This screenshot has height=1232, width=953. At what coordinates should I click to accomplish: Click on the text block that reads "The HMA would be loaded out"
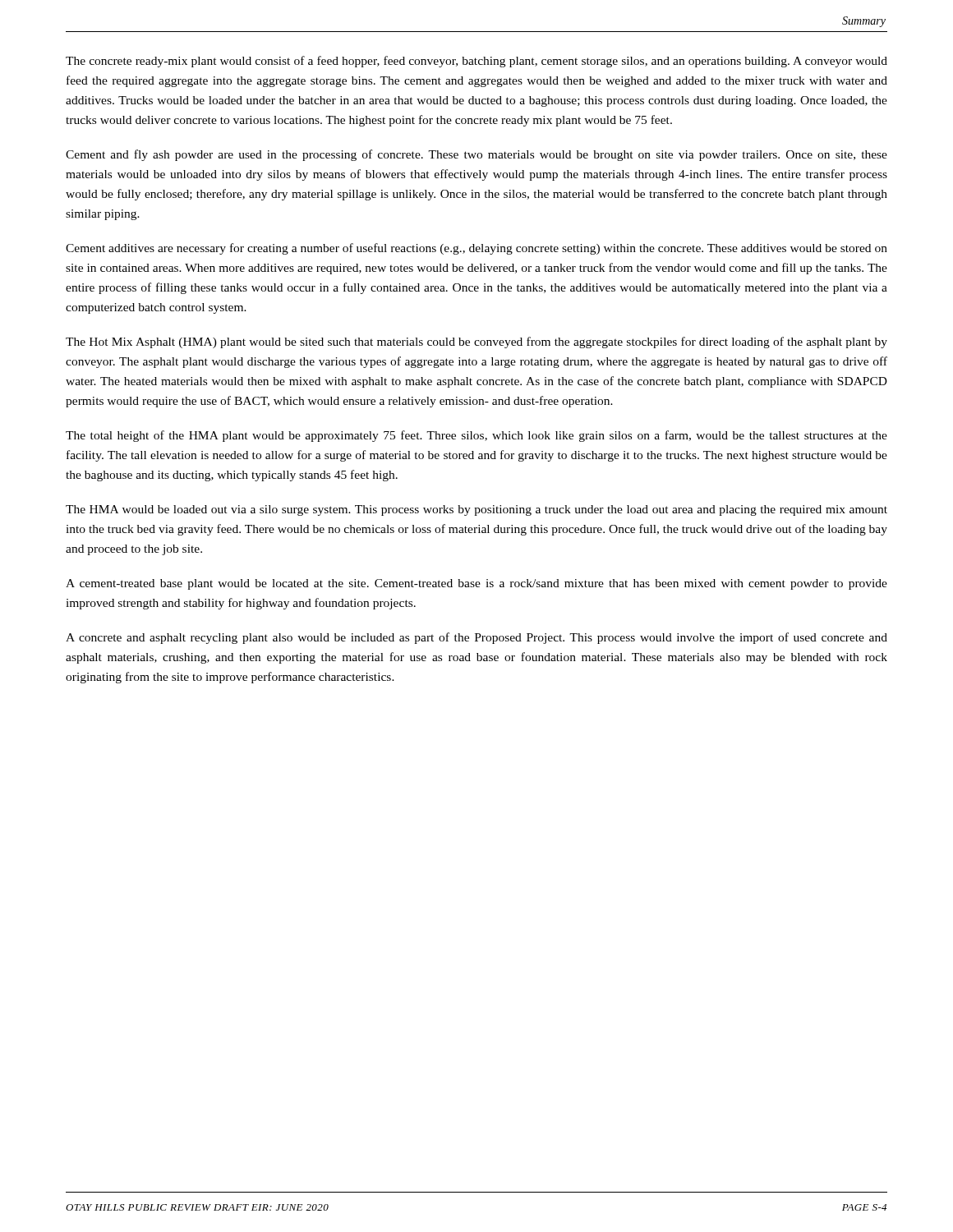point(476,529)
